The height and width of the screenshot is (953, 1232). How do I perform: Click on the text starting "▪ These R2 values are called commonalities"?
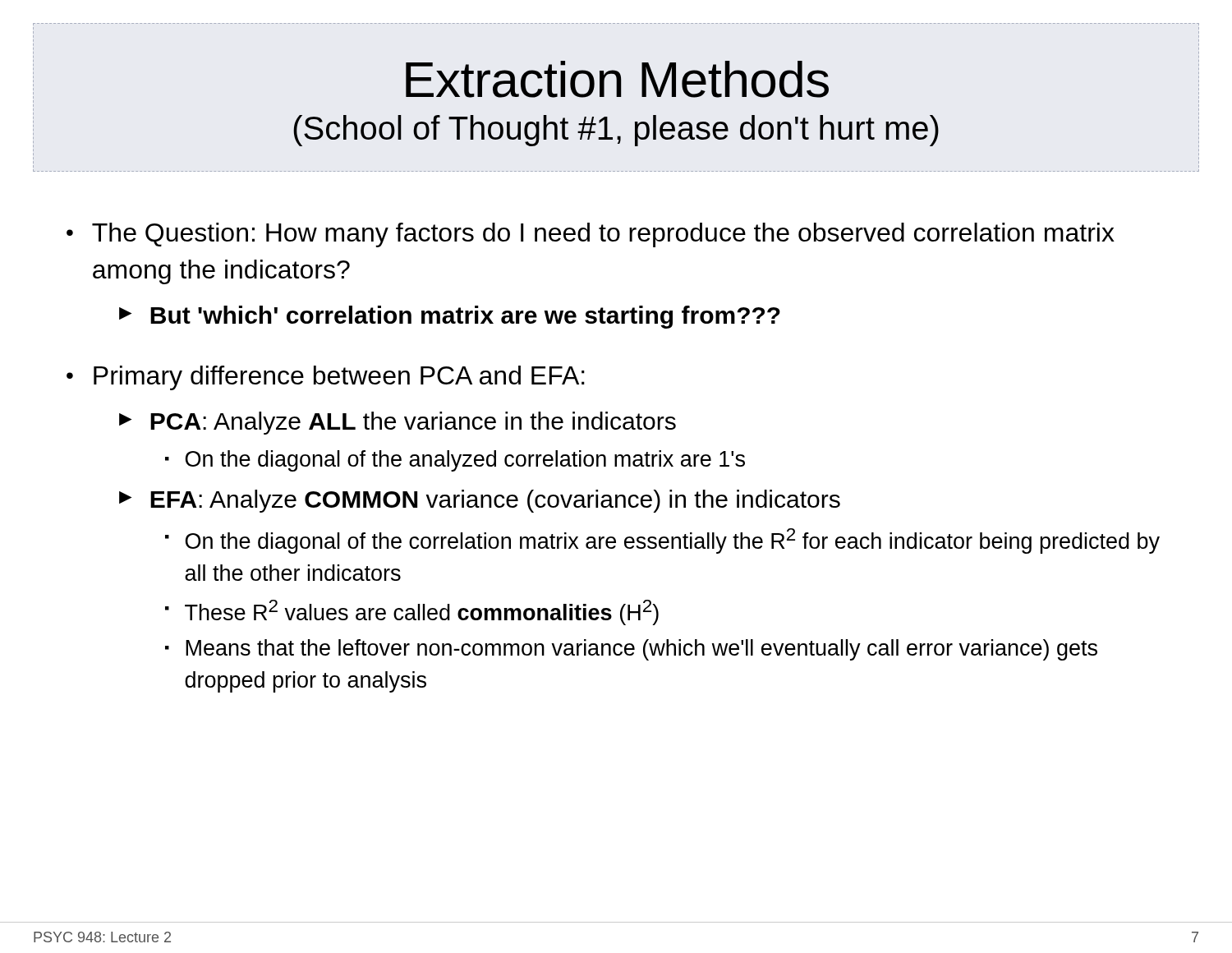click(x=412, y=611)
